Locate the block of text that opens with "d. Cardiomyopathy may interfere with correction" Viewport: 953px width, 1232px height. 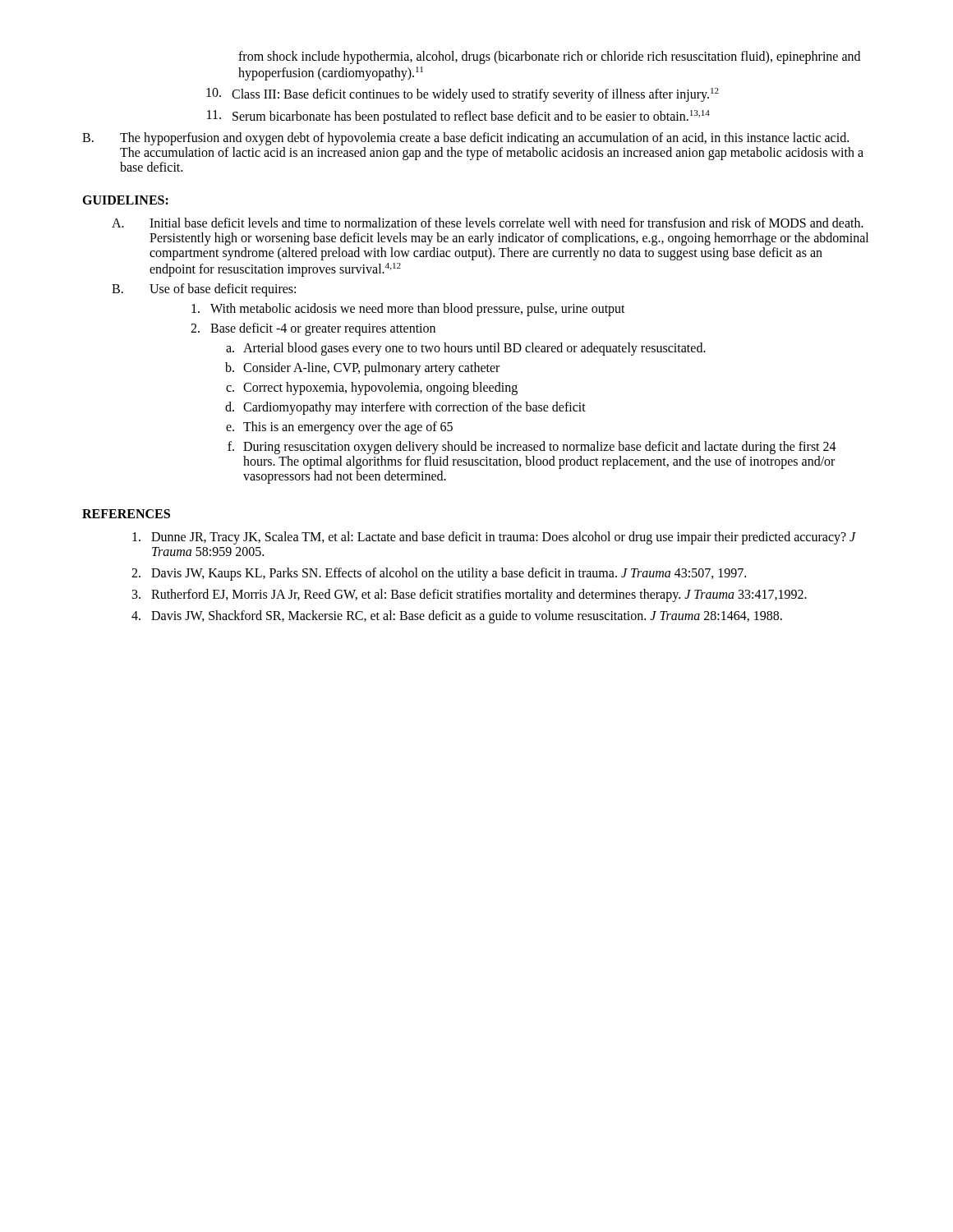543,408
